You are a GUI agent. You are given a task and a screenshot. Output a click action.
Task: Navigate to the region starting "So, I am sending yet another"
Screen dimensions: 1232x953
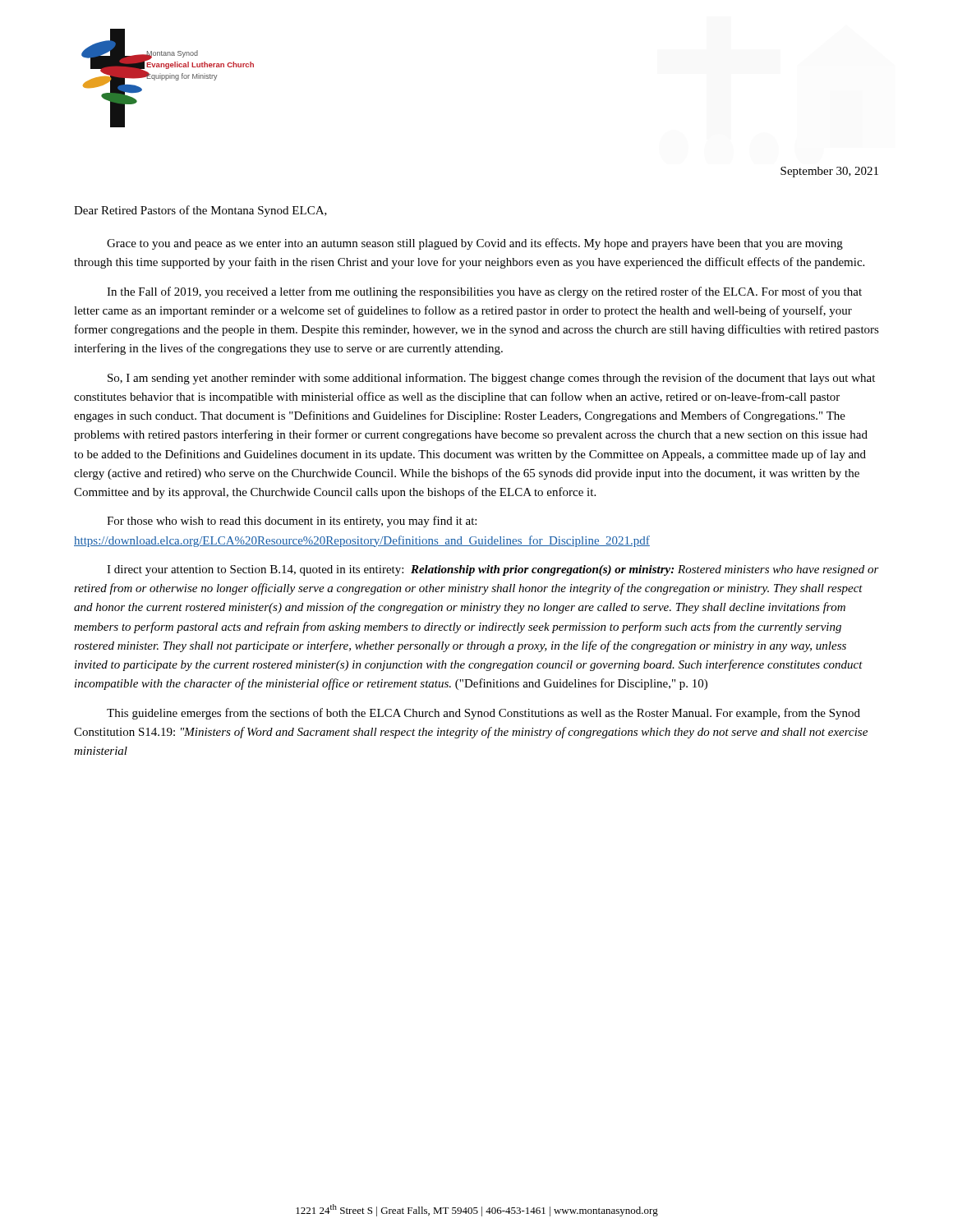475,435
